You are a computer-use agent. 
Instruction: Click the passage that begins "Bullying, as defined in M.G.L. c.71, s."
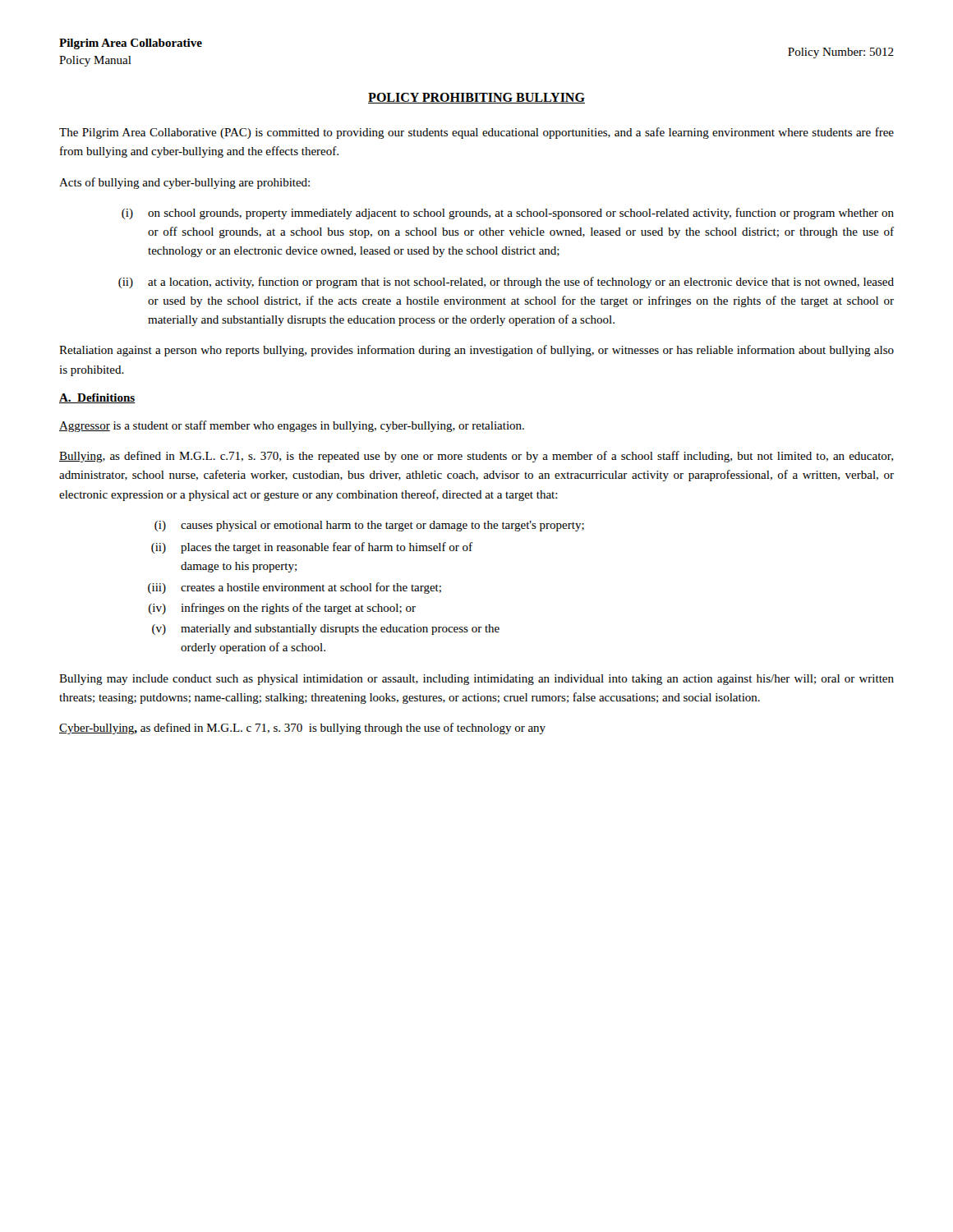(x=476, y=475)
